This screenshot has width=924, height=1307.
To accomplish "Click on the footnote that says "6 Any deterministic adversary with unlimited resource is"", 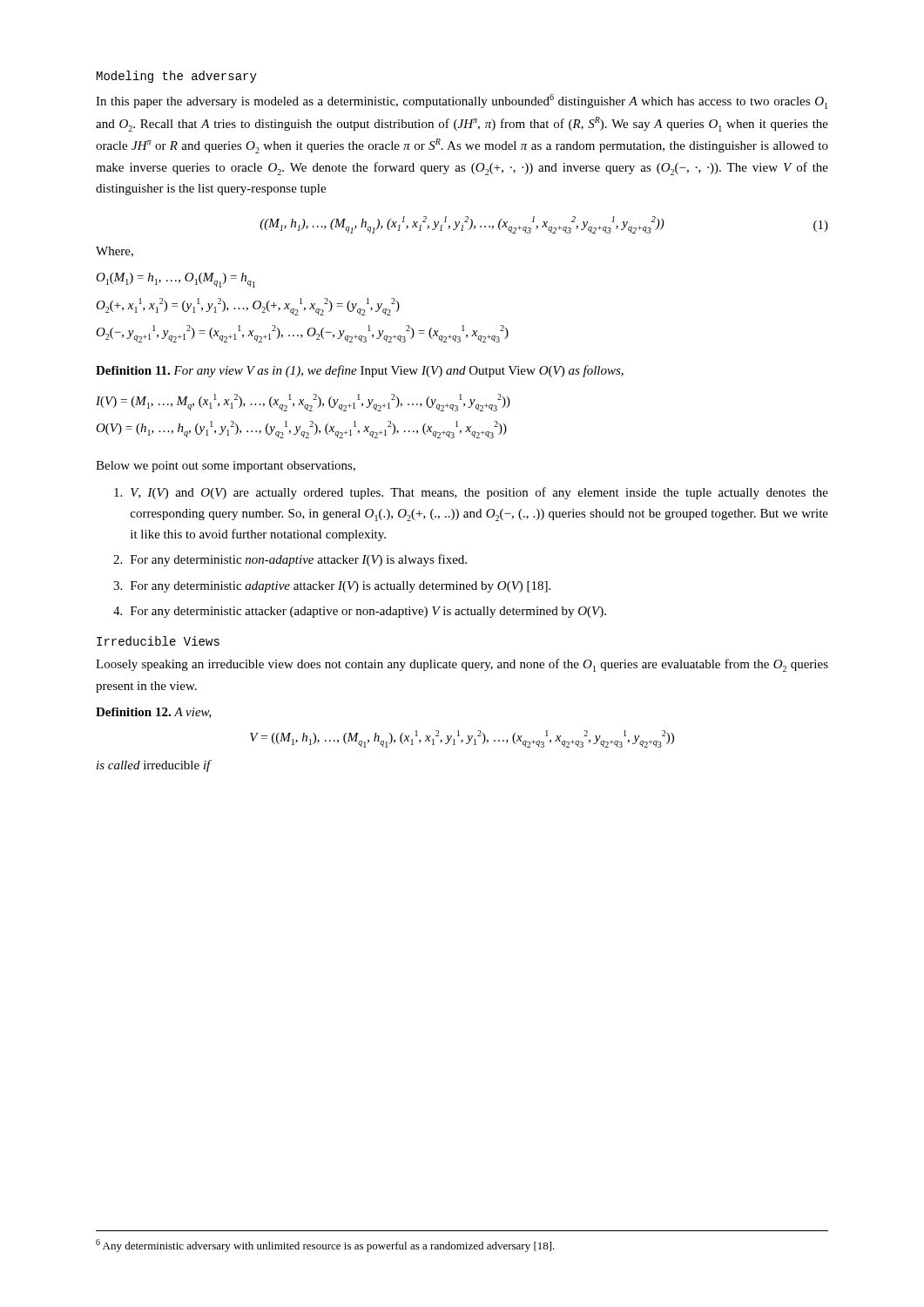I will [x=325, y=1245].
